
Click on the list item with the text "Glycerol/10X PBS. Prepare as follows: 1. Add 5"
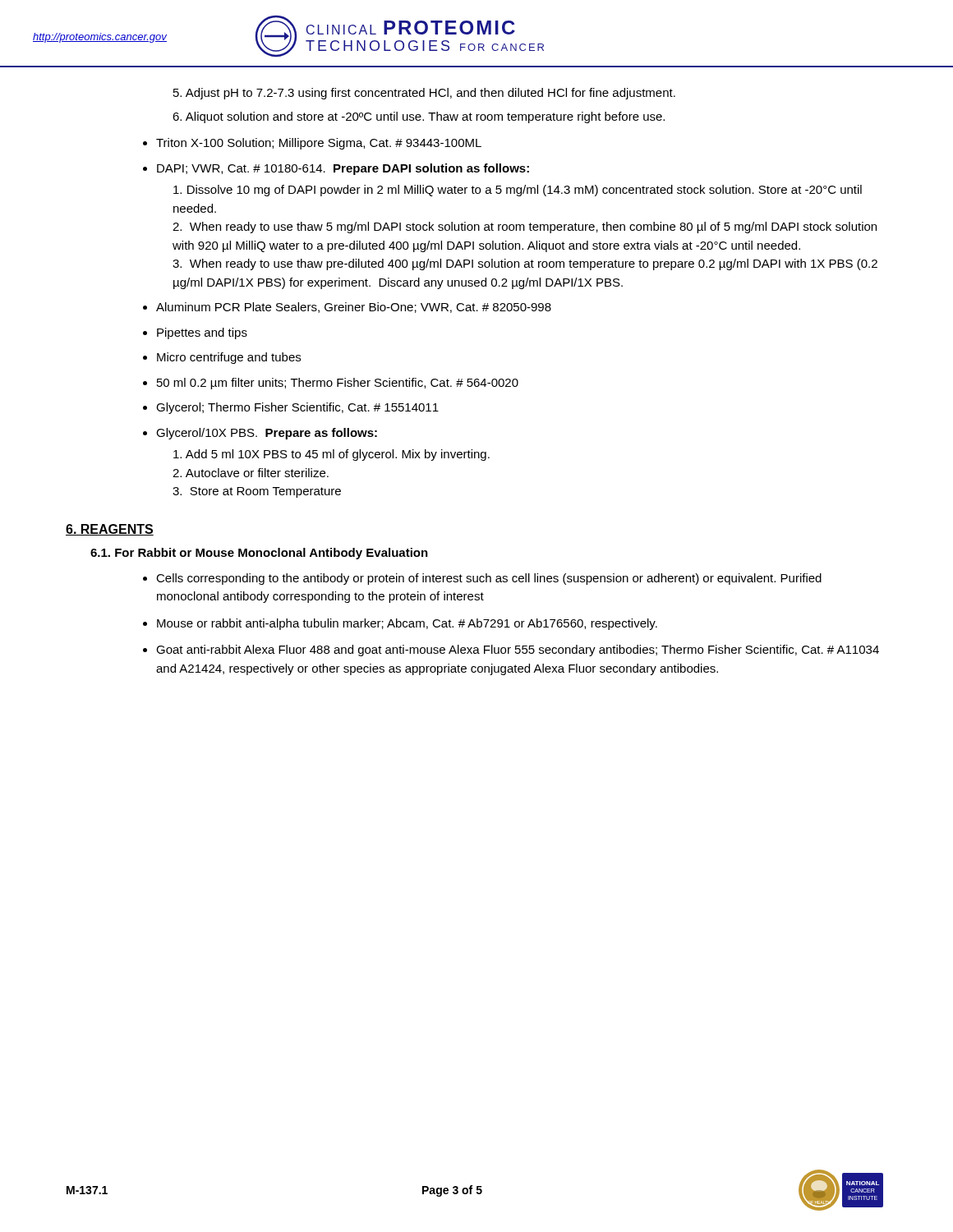coord(267,434)
